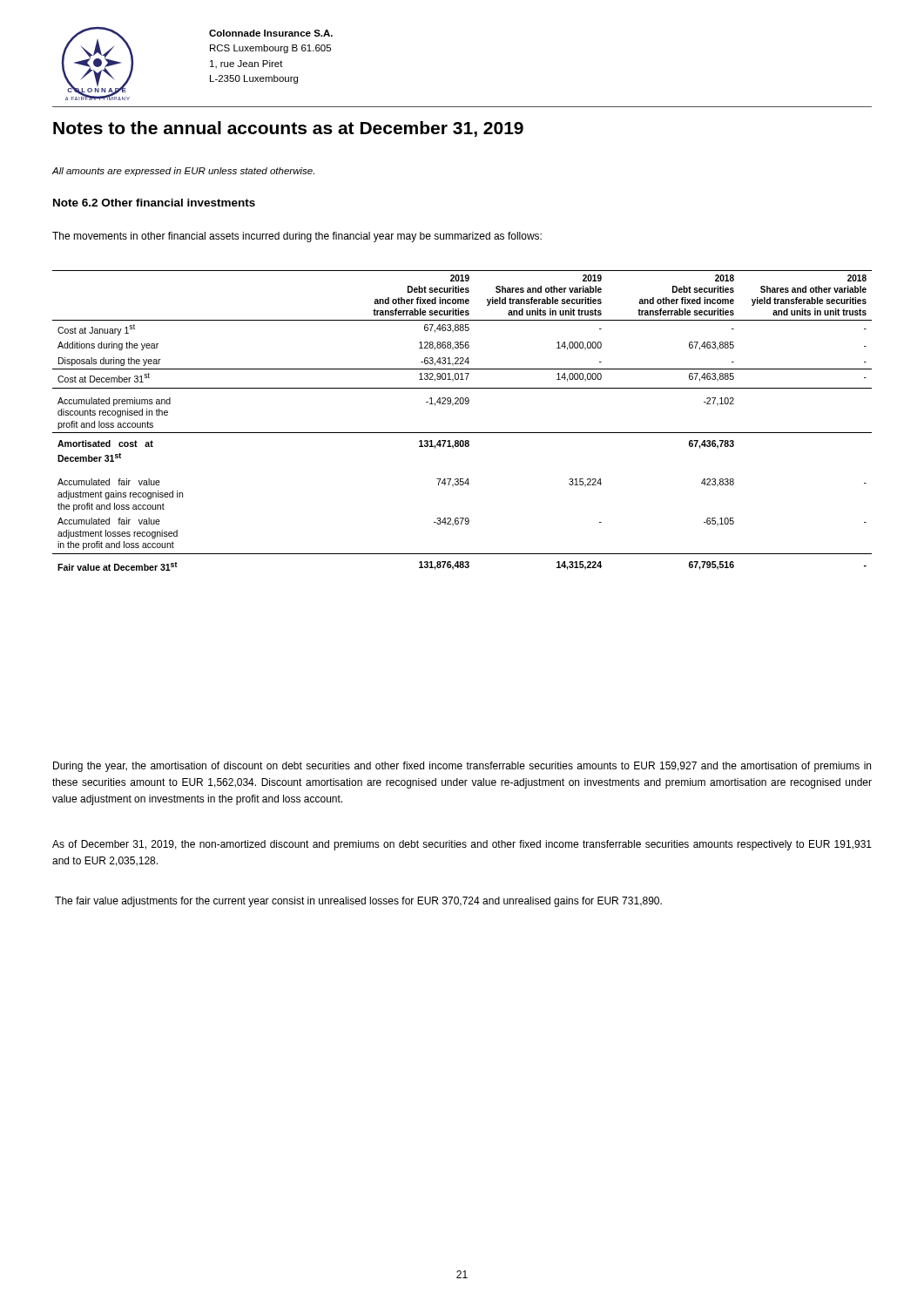The height and width of the screenshot is (1307, 924).
Task: Click the passage that begins "The fair value adjustments for the current year"
Action: coord(357,901)
